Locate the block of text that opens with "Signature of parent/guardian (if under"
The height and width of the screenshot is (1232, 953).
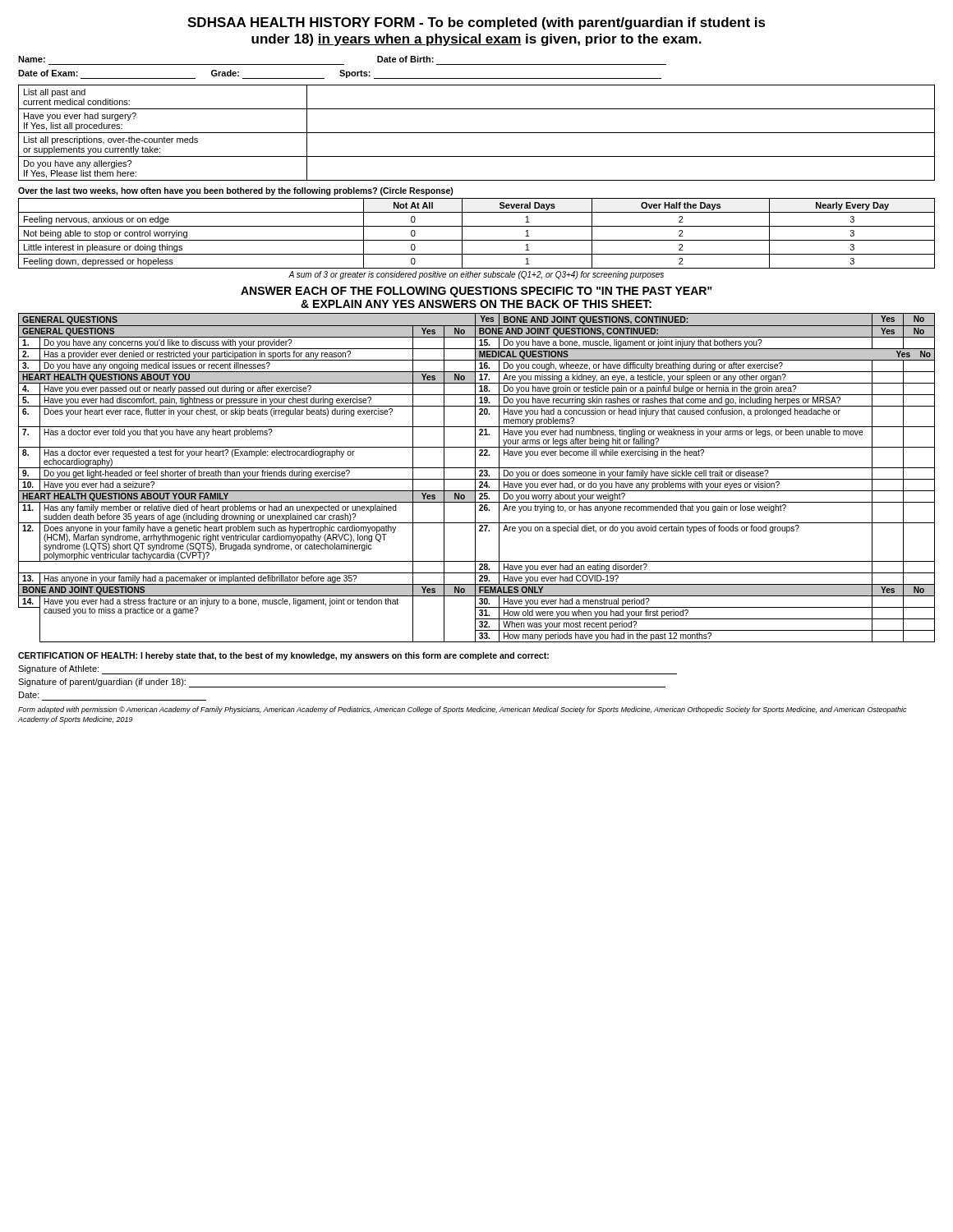point(342,682)
